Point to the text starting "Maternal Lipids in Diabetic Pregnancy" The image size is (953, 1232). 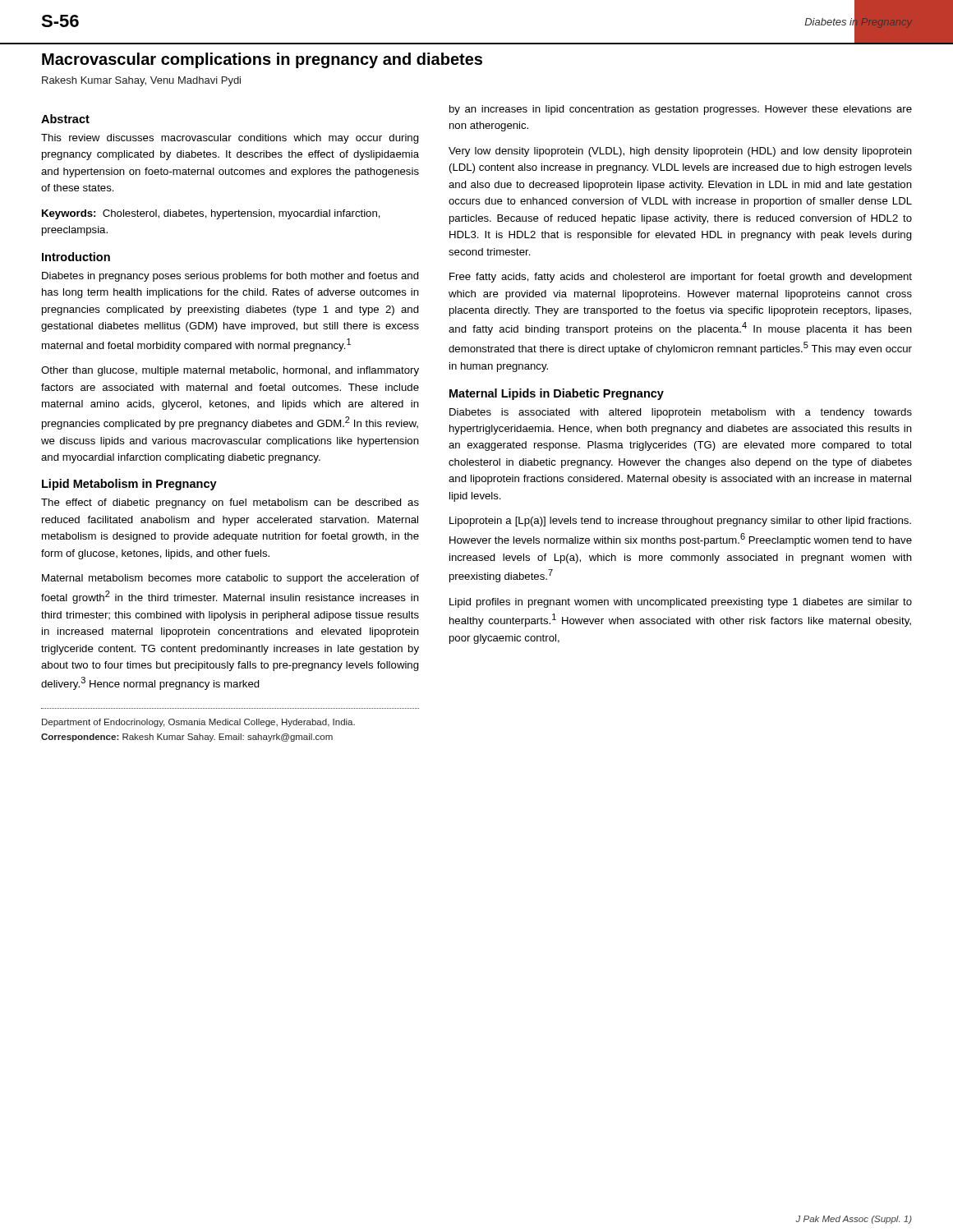[556, 393]
